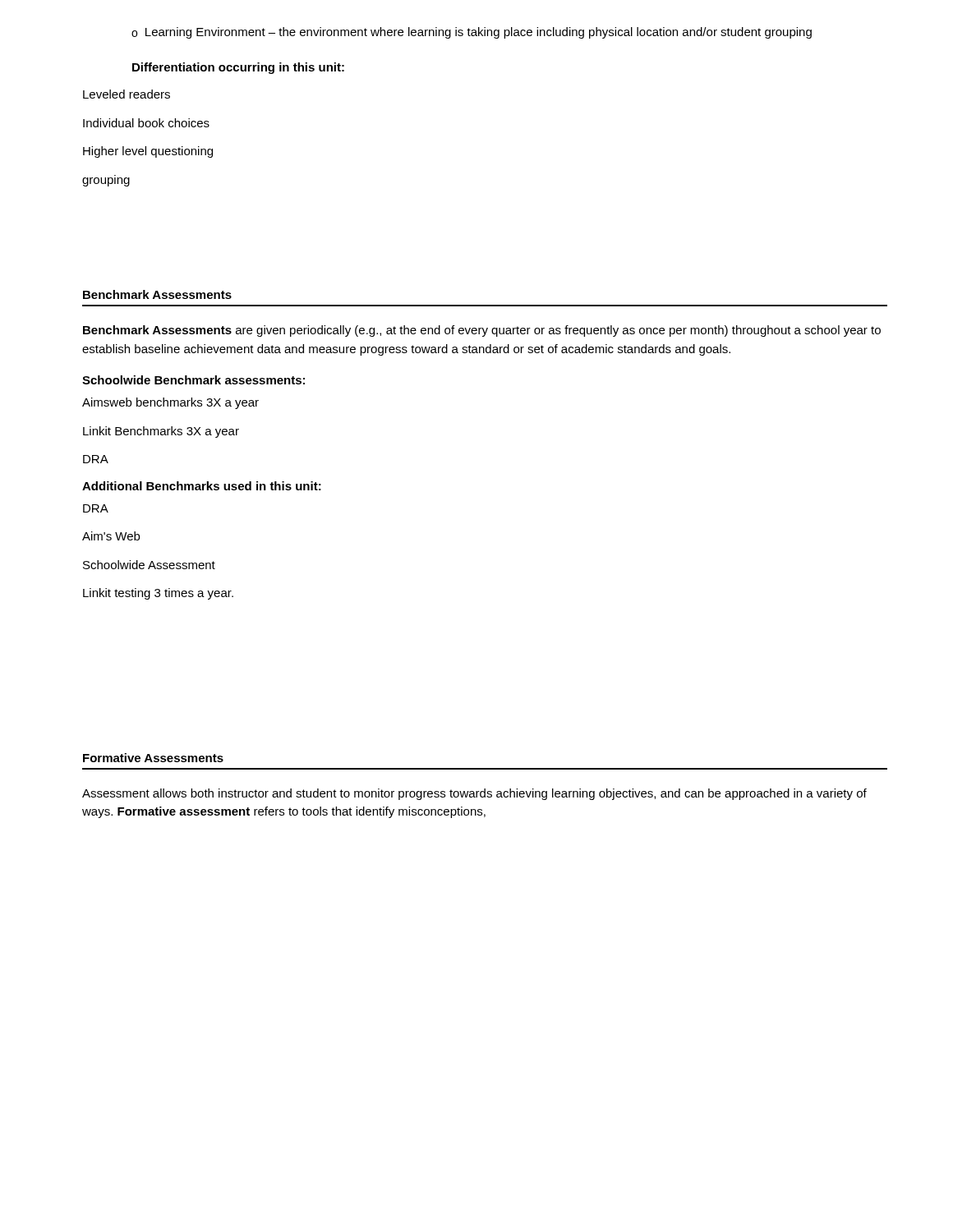Screen dimensions: 1232x953
Task: Where is the passage that starts "Additional Benchmarks used"?
Action: point(202,485)
